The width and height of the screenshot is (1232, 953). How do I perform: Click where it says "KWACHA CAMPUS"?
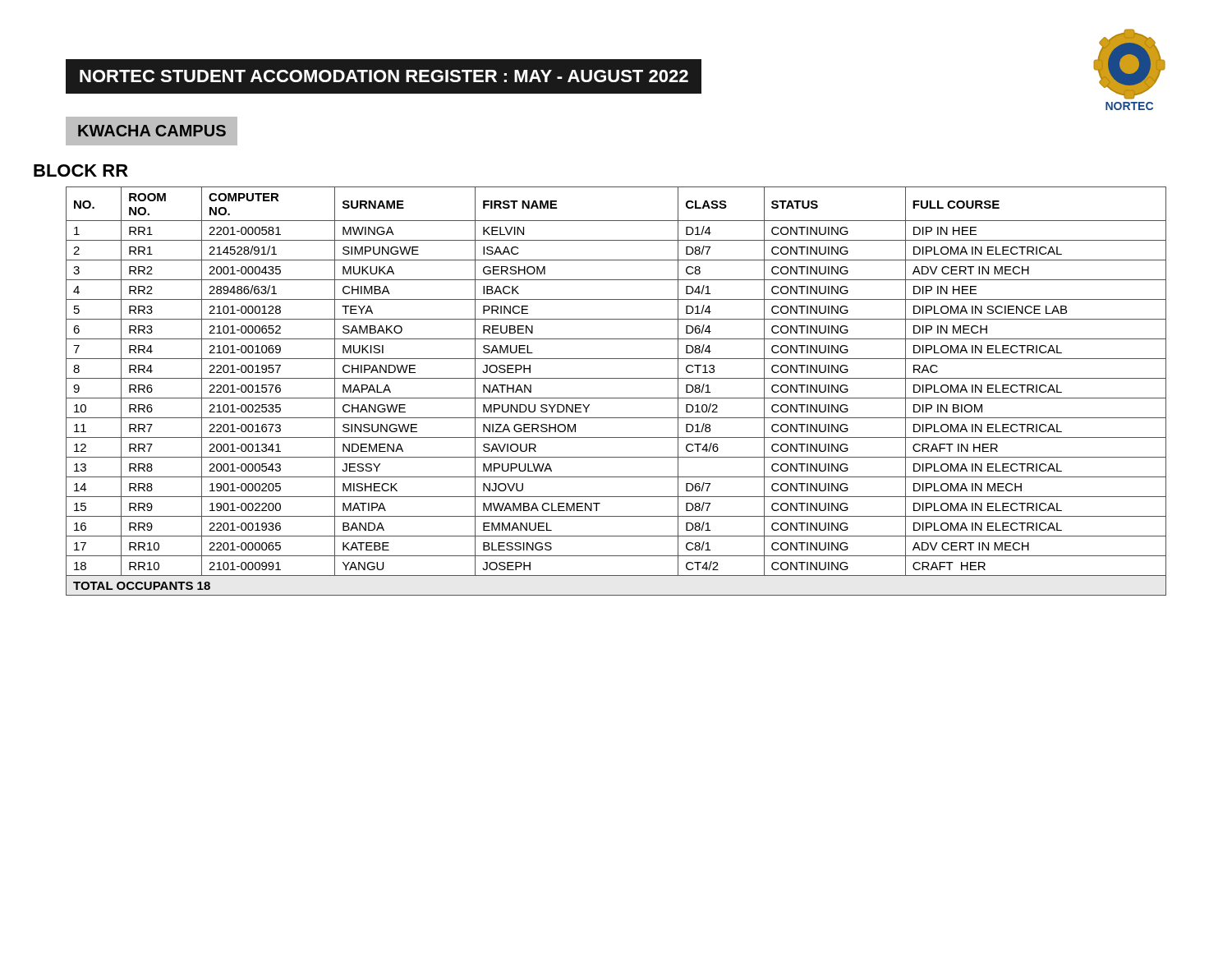(x=152, y=131)
